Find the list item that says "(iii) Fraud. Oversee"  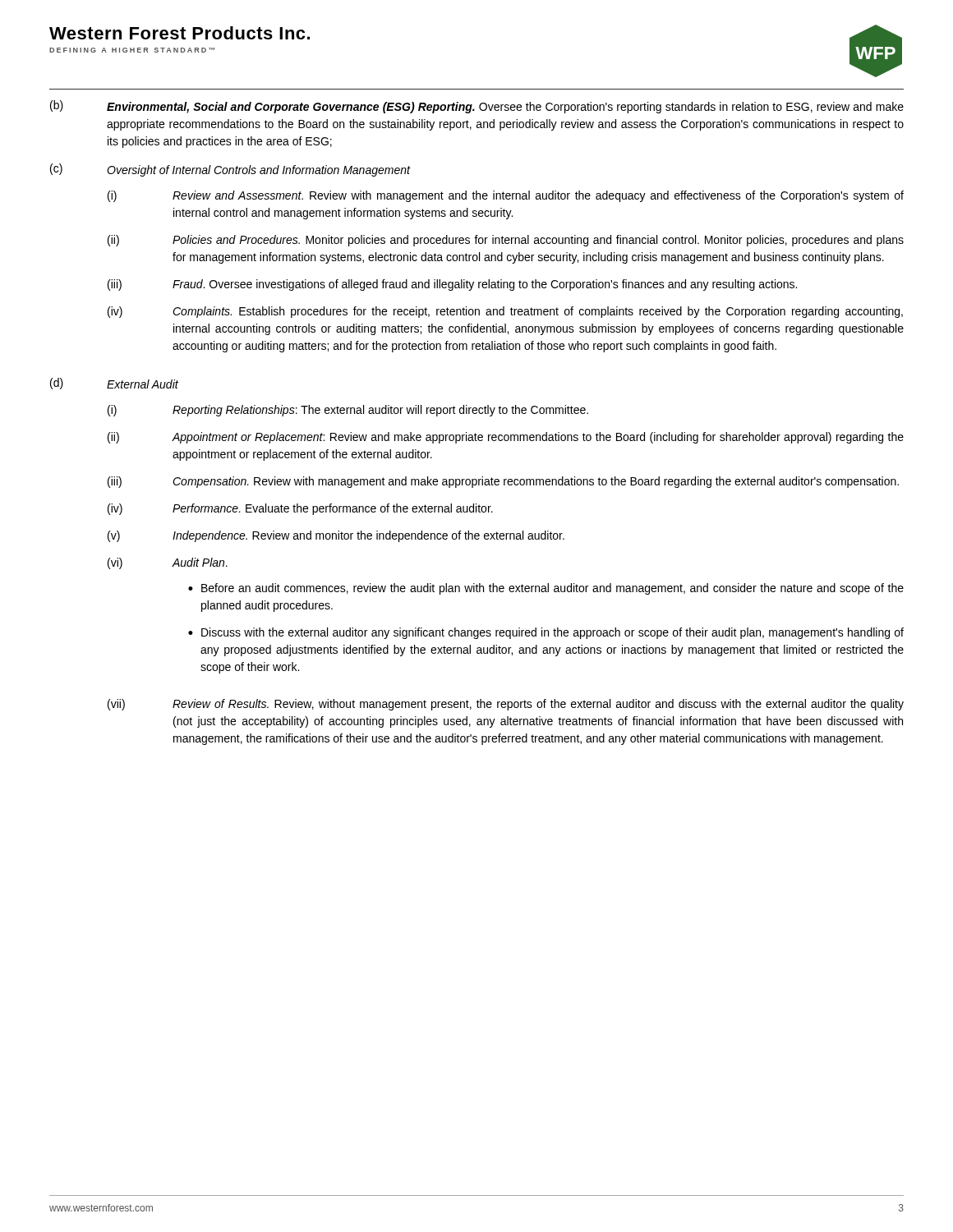tap(505, 285)
